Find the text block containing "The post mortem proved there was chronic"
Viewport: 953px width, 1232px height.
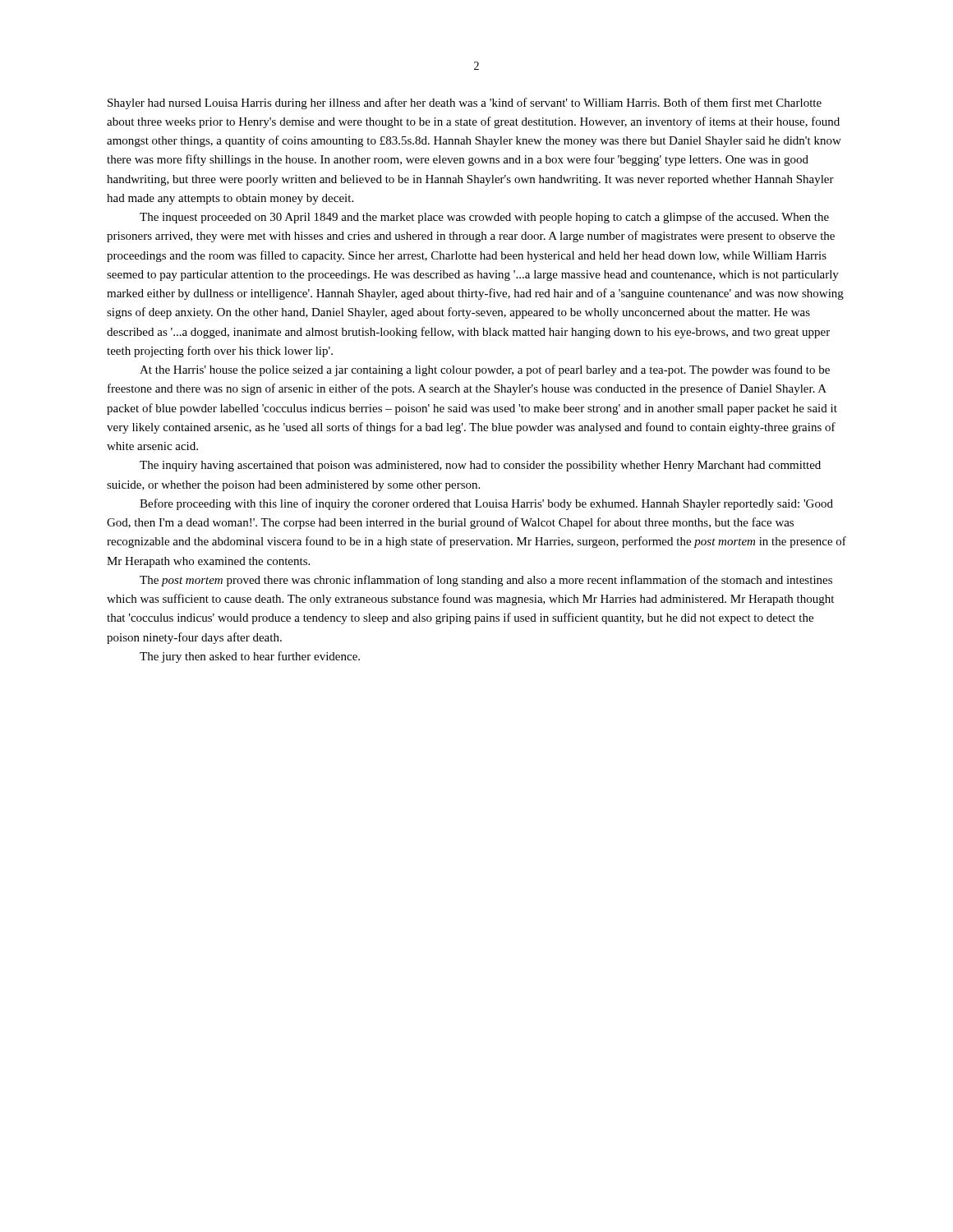point(476,609)
